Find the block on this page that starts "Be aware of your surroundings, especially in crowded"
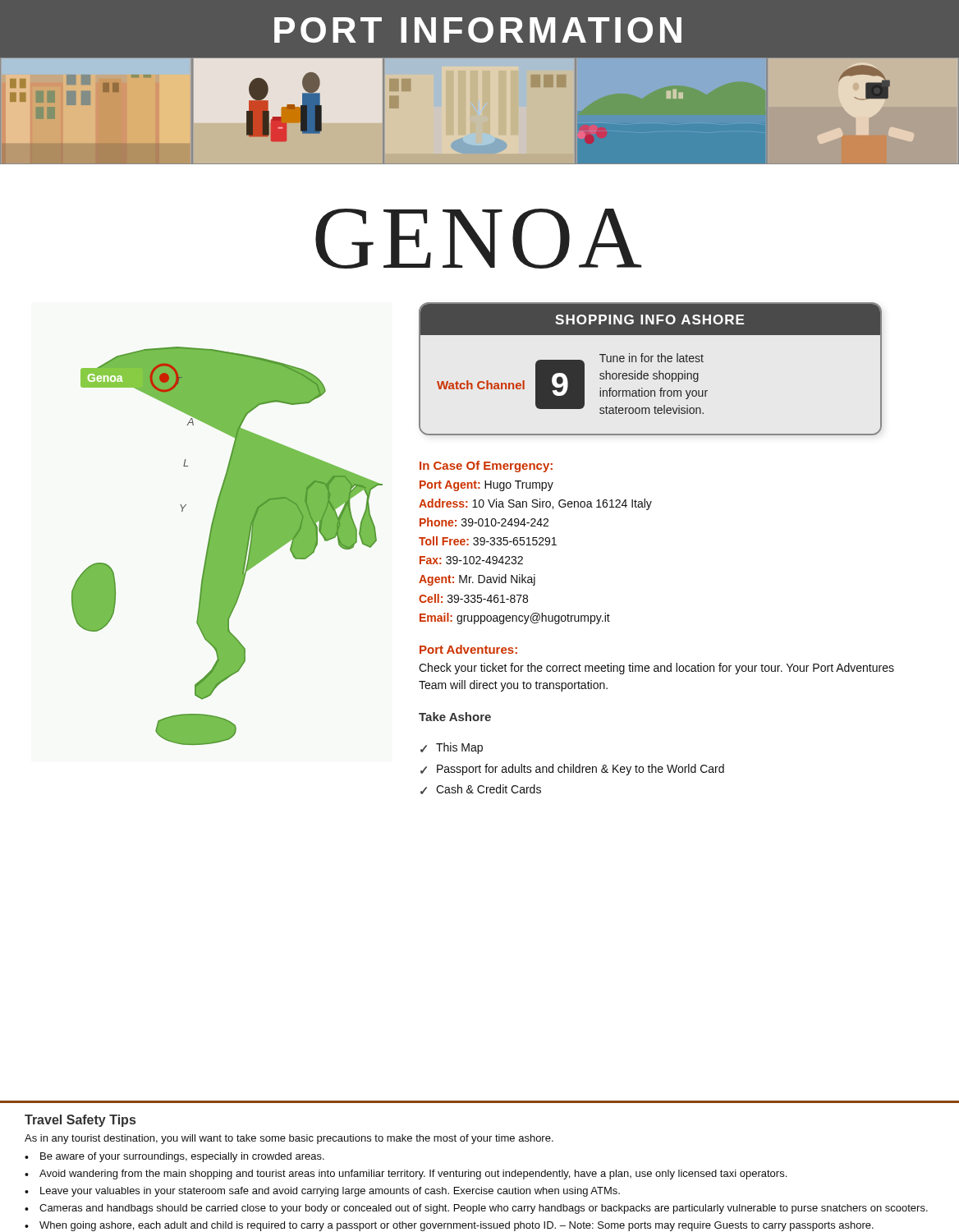Screen dimensions: 1232x959 [x=182, y=1156]
